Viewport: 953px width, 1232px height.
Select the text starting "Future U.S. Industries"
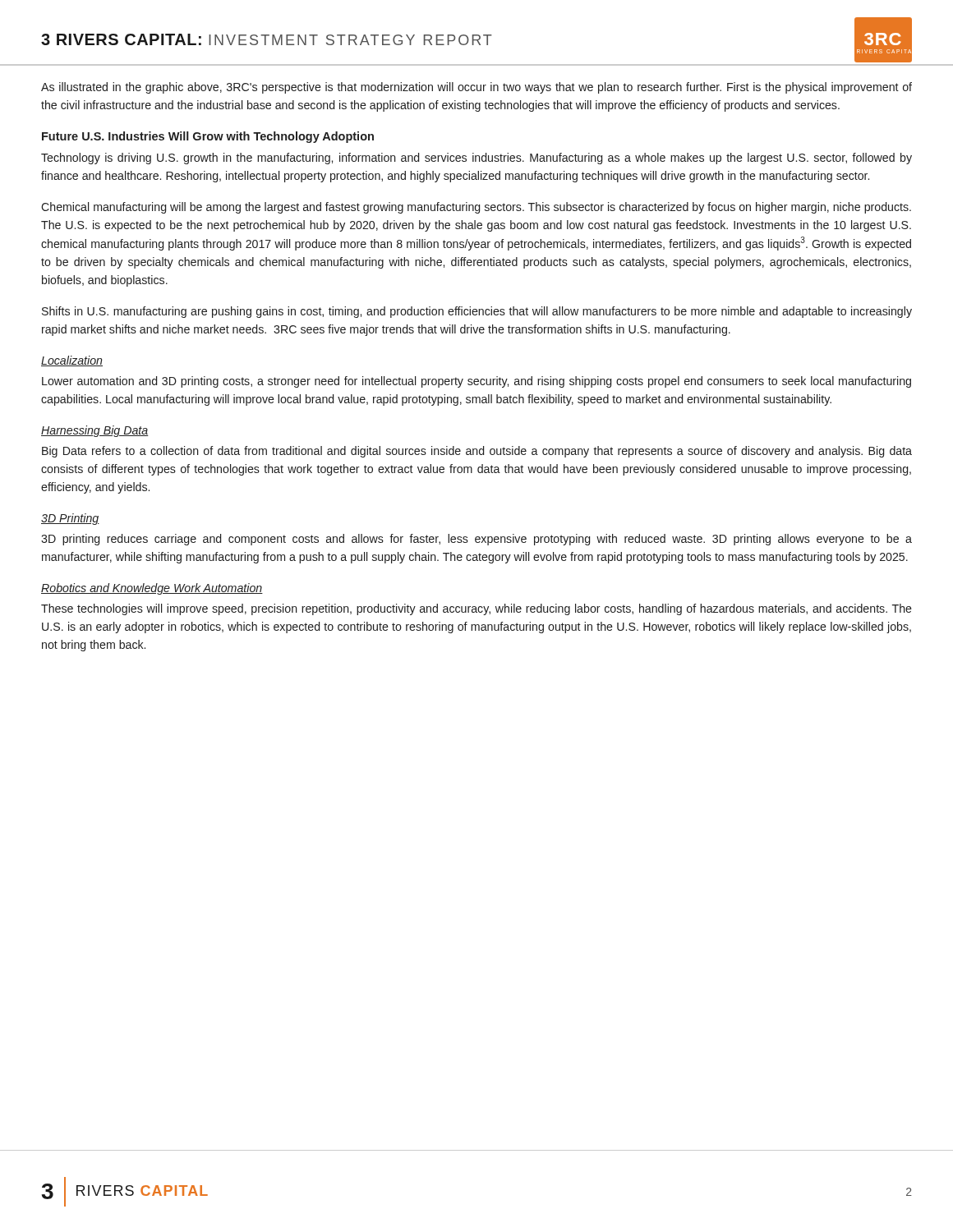coord(208,136)
